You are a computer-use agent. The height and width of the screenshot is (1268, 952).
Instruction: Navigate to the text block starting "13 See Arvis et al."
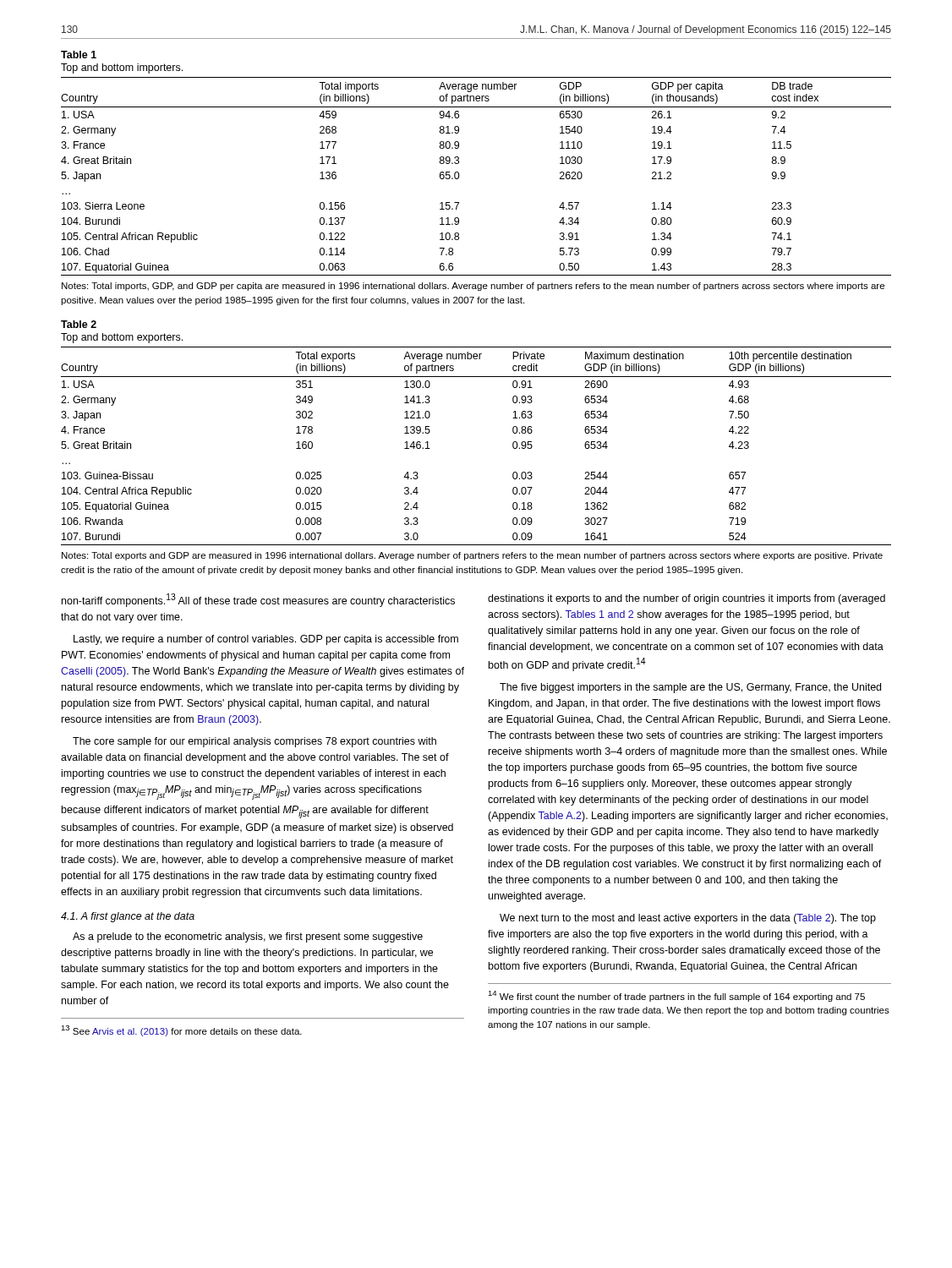point(182,1029)
